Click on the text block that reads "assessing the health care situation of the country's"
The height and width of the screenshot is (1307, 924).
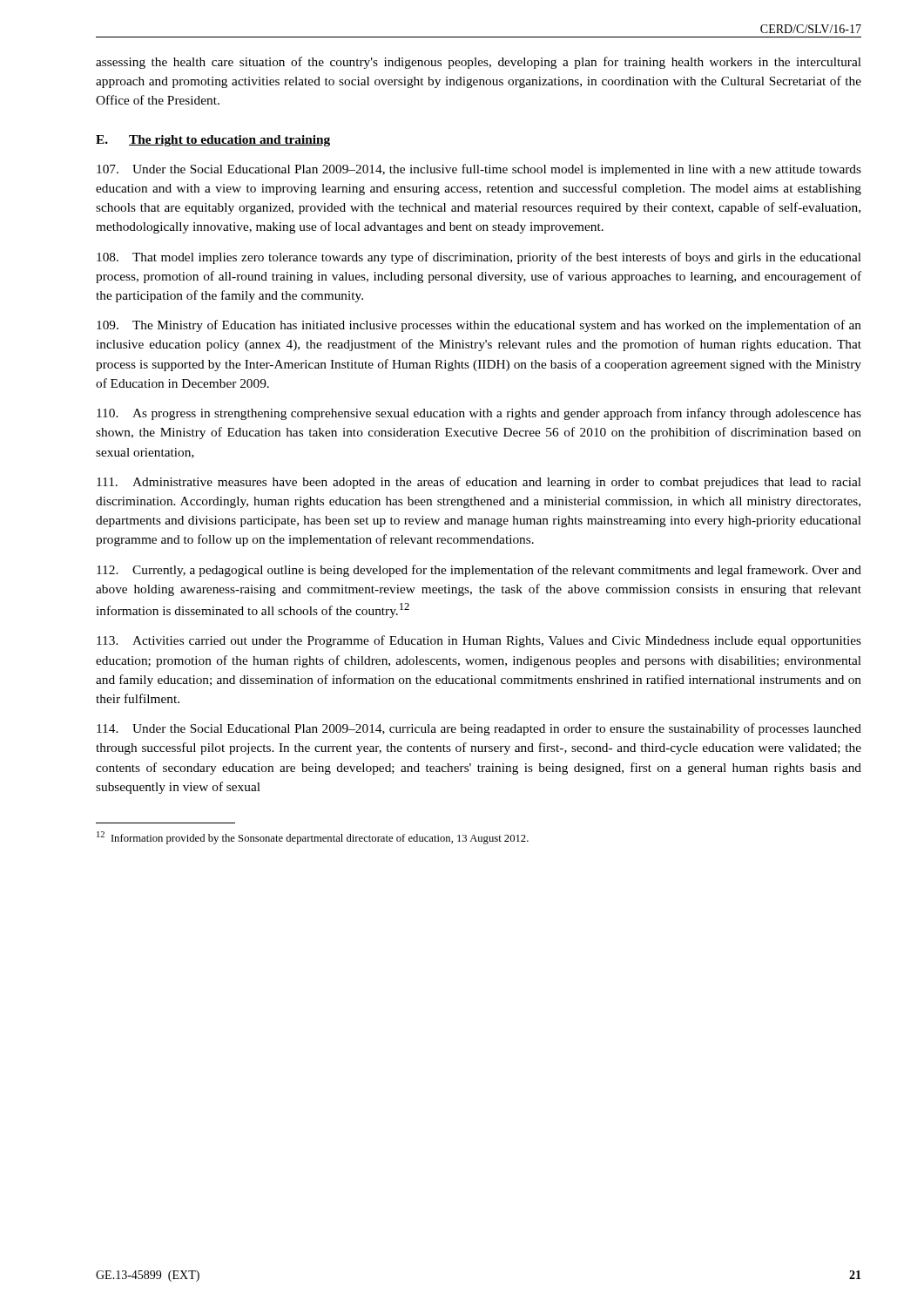tap(479, 81)
